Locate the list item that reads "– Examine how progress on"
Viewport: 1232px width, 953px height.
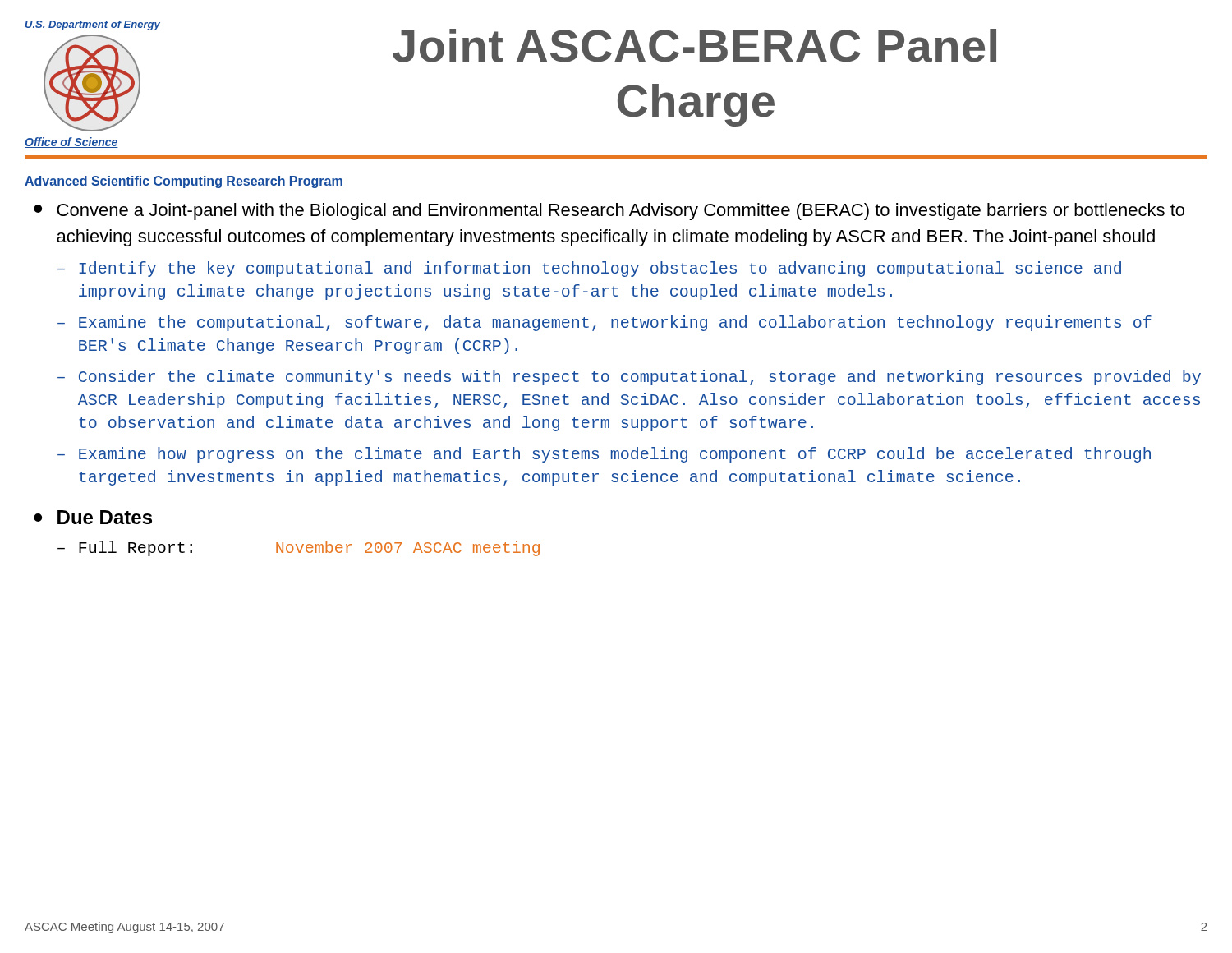coord(632,466)
